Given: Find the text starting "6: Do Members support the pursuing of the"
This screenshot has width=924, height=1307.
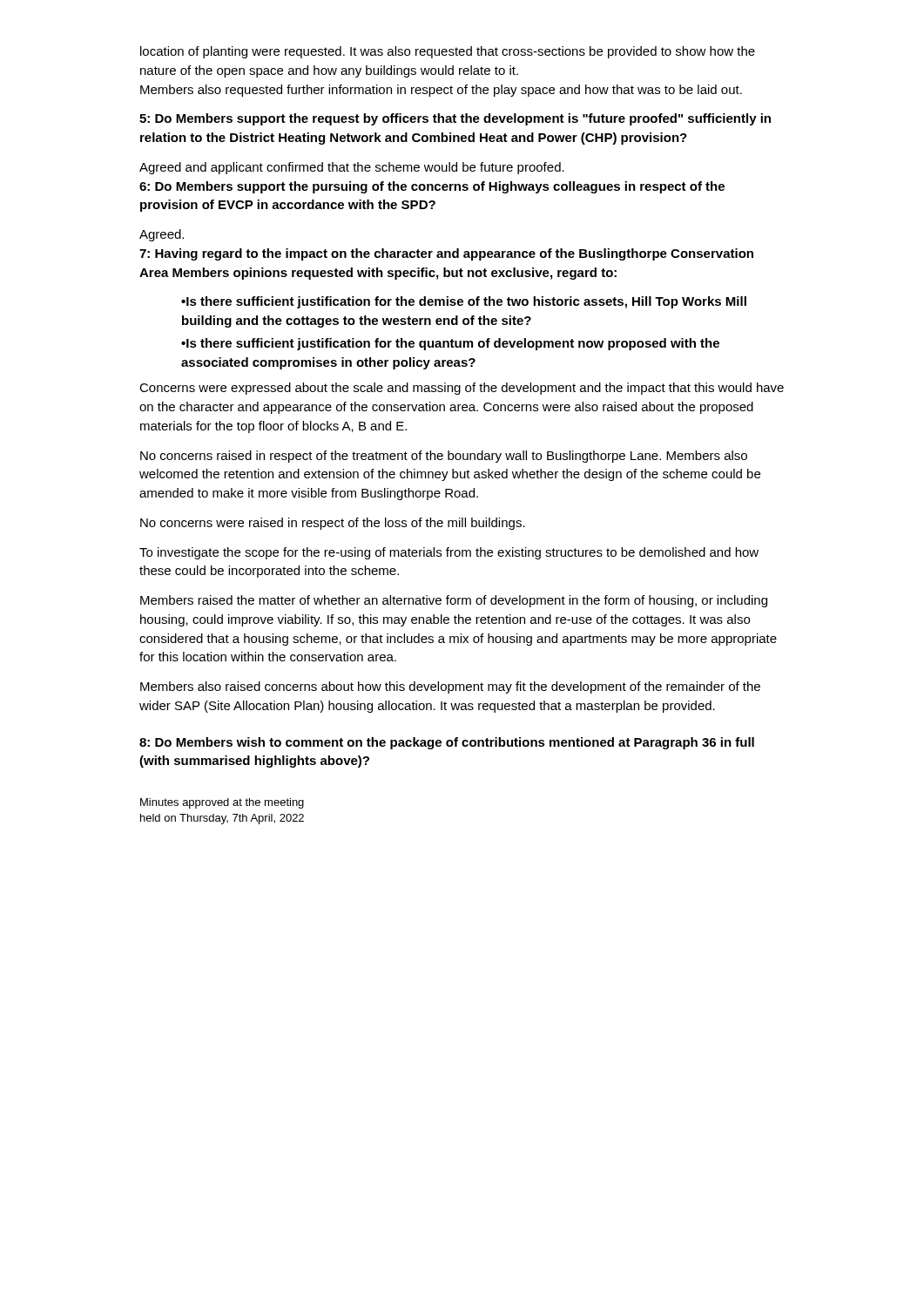Looking at the screenshot, I should [x=432, y=195].
